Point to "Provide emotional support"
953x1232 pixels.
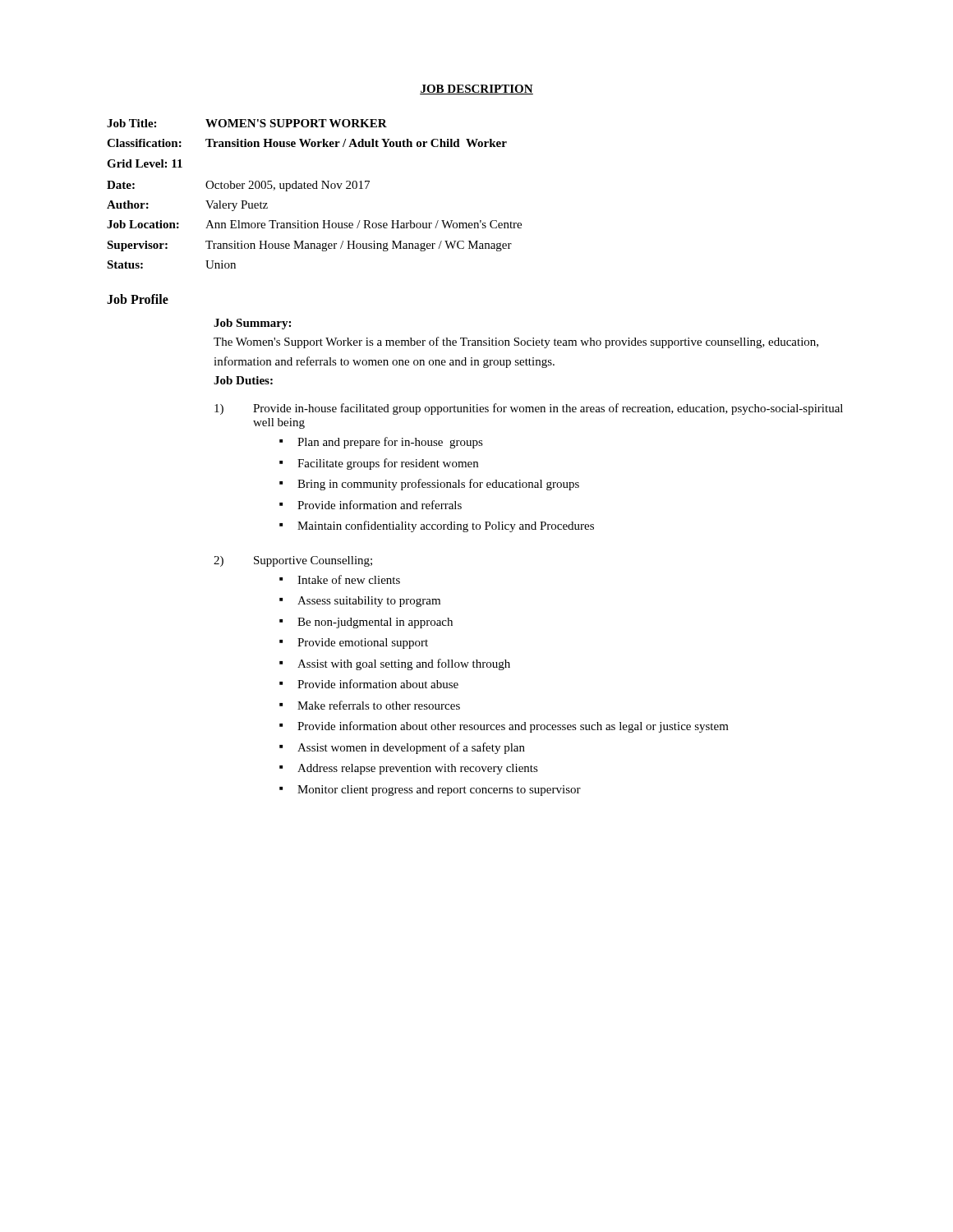[x=363, y=642]
